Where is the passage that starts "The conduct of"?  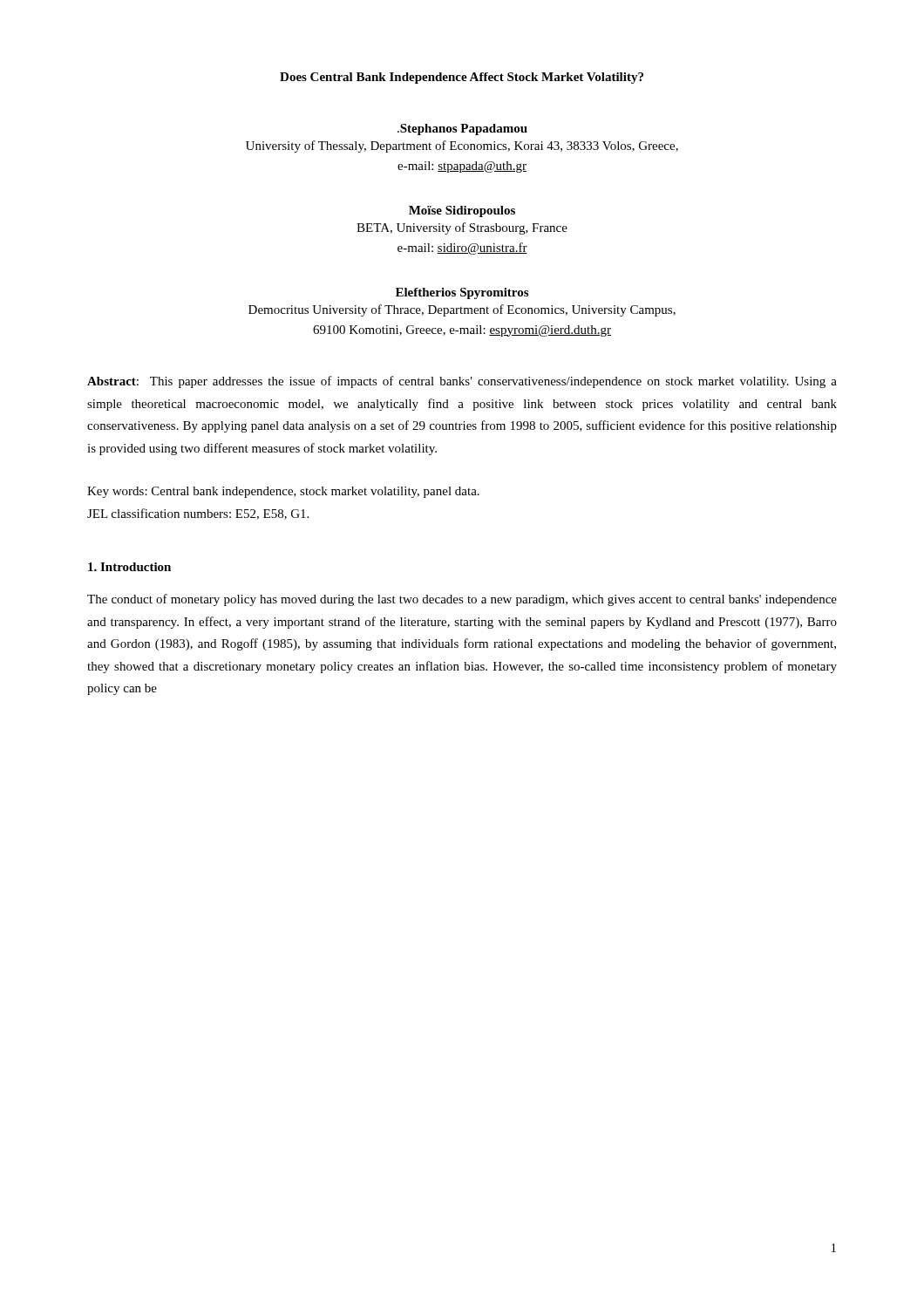tap(462, 644)
